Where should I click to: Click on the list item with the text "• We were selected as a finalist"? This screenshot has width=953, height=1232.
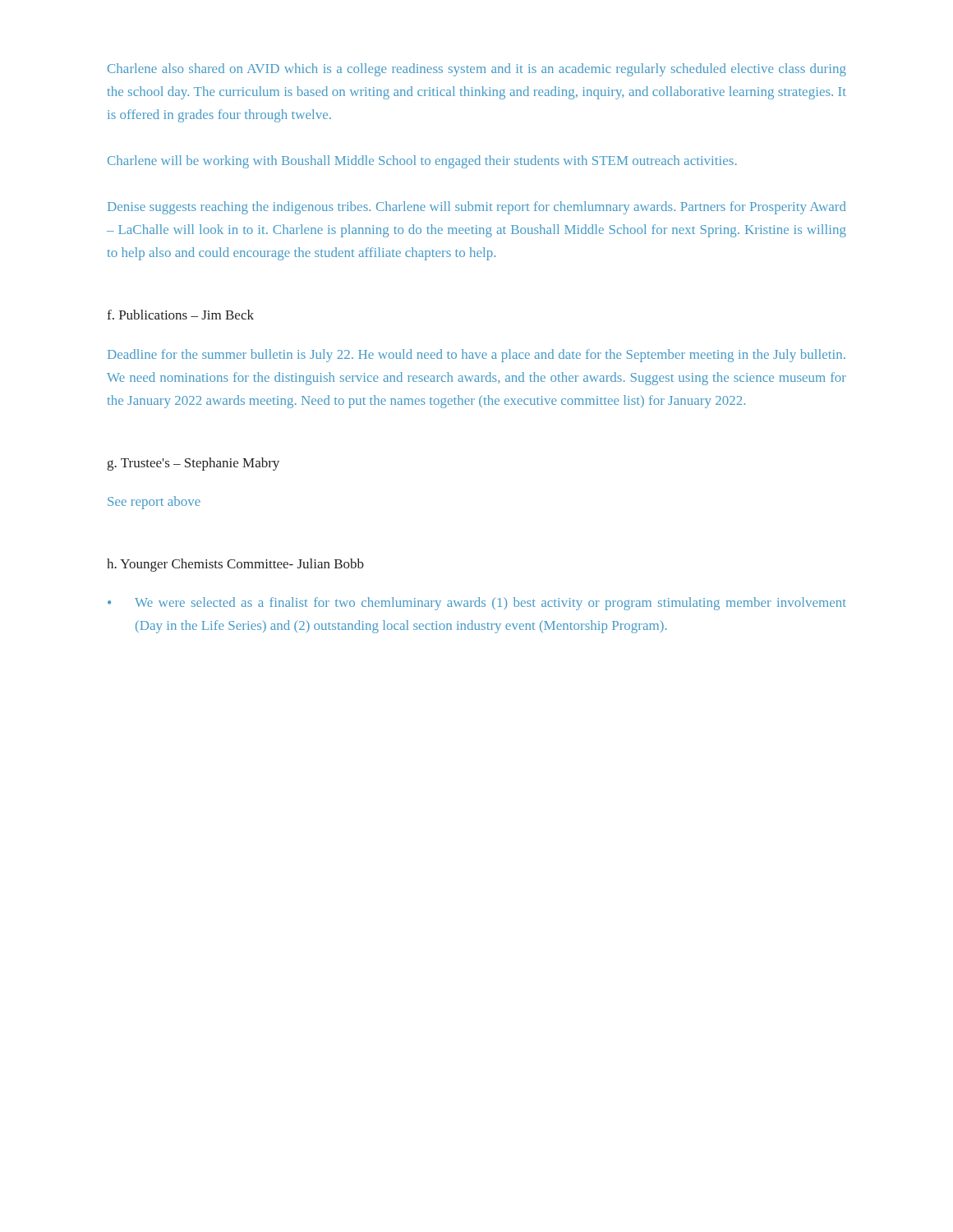(476, 614)
